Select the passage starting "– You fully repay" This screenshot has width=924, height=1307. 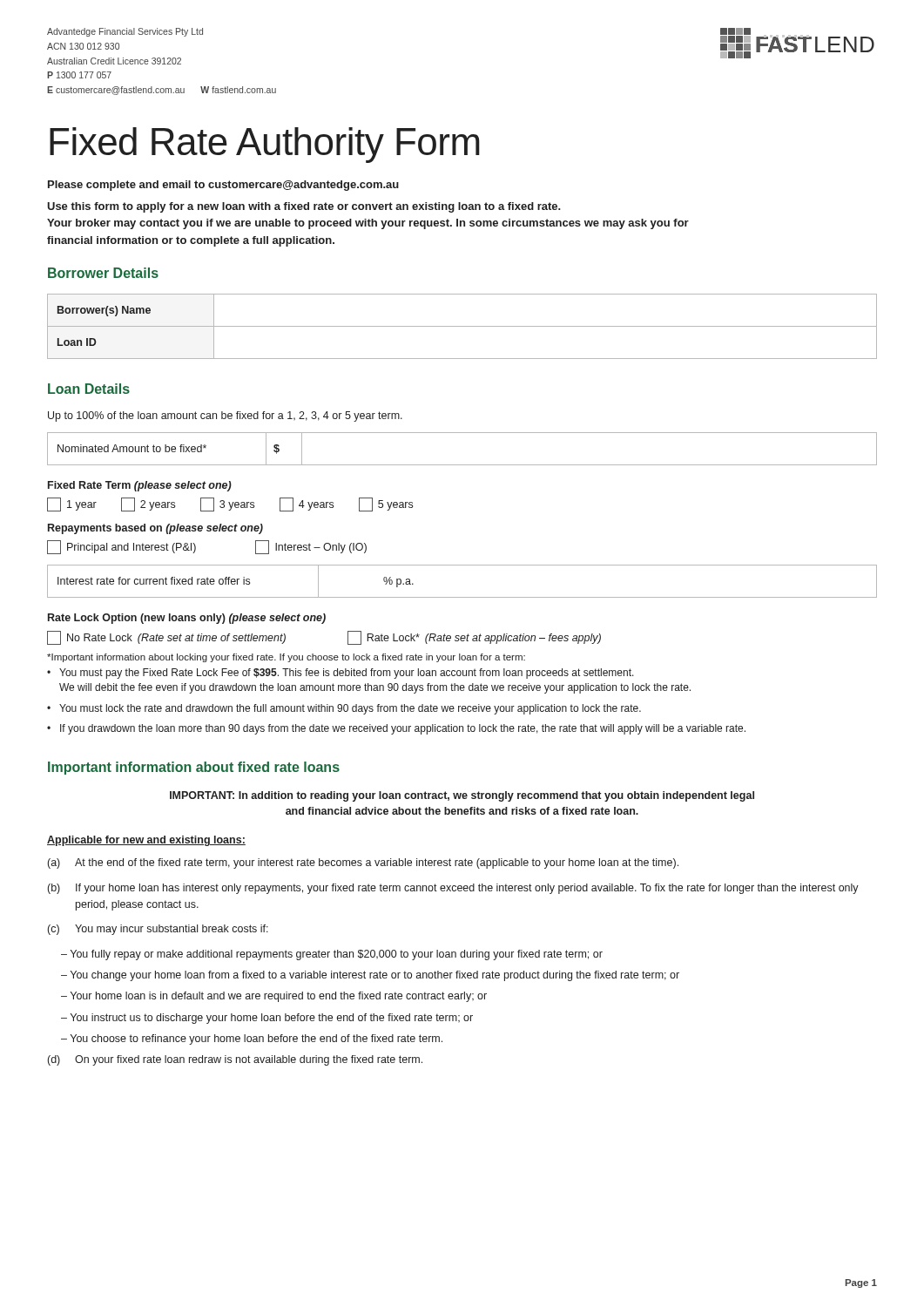point(332,954)
